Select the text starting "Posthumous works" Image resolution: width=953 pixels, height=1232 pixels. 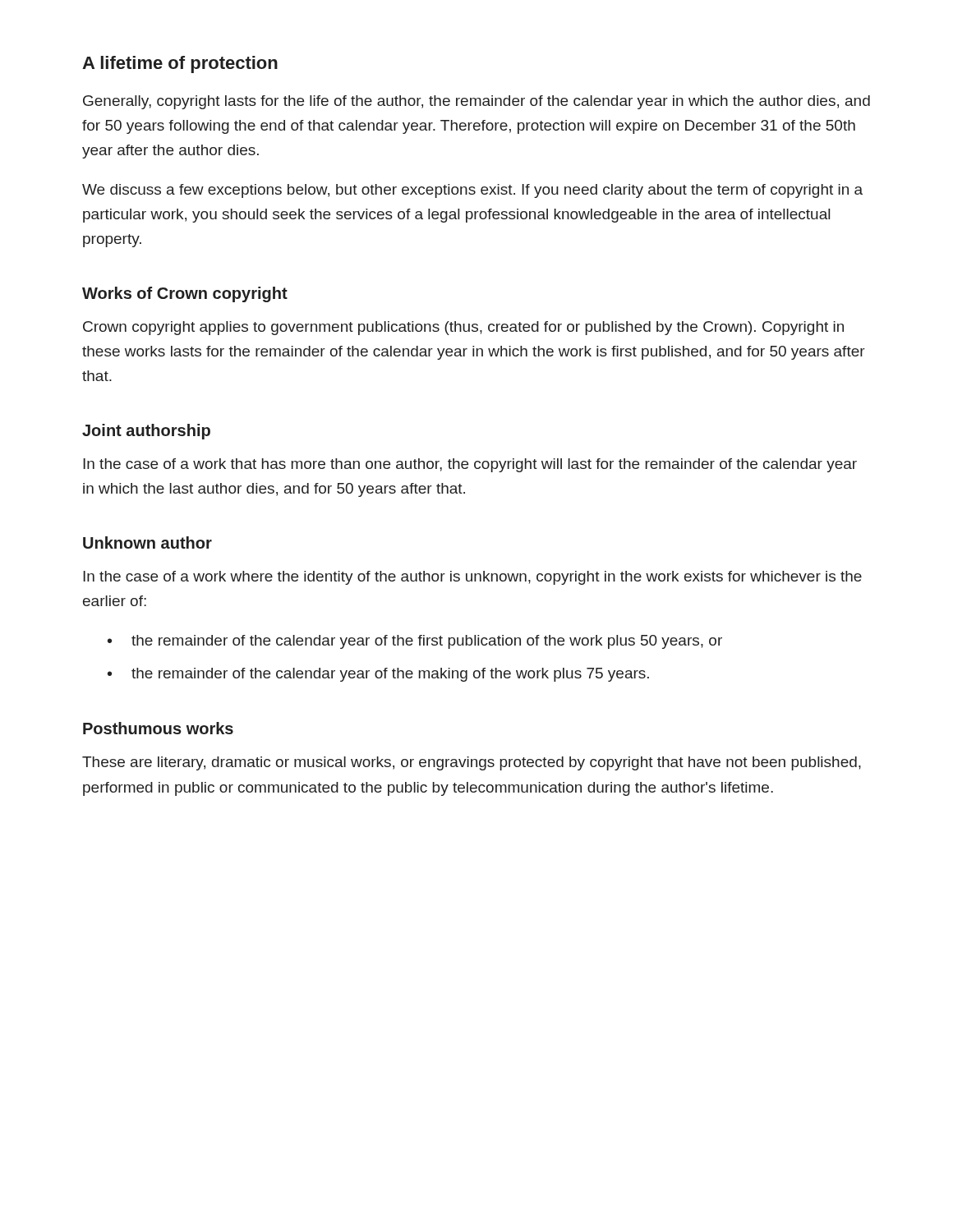(158, 729)
